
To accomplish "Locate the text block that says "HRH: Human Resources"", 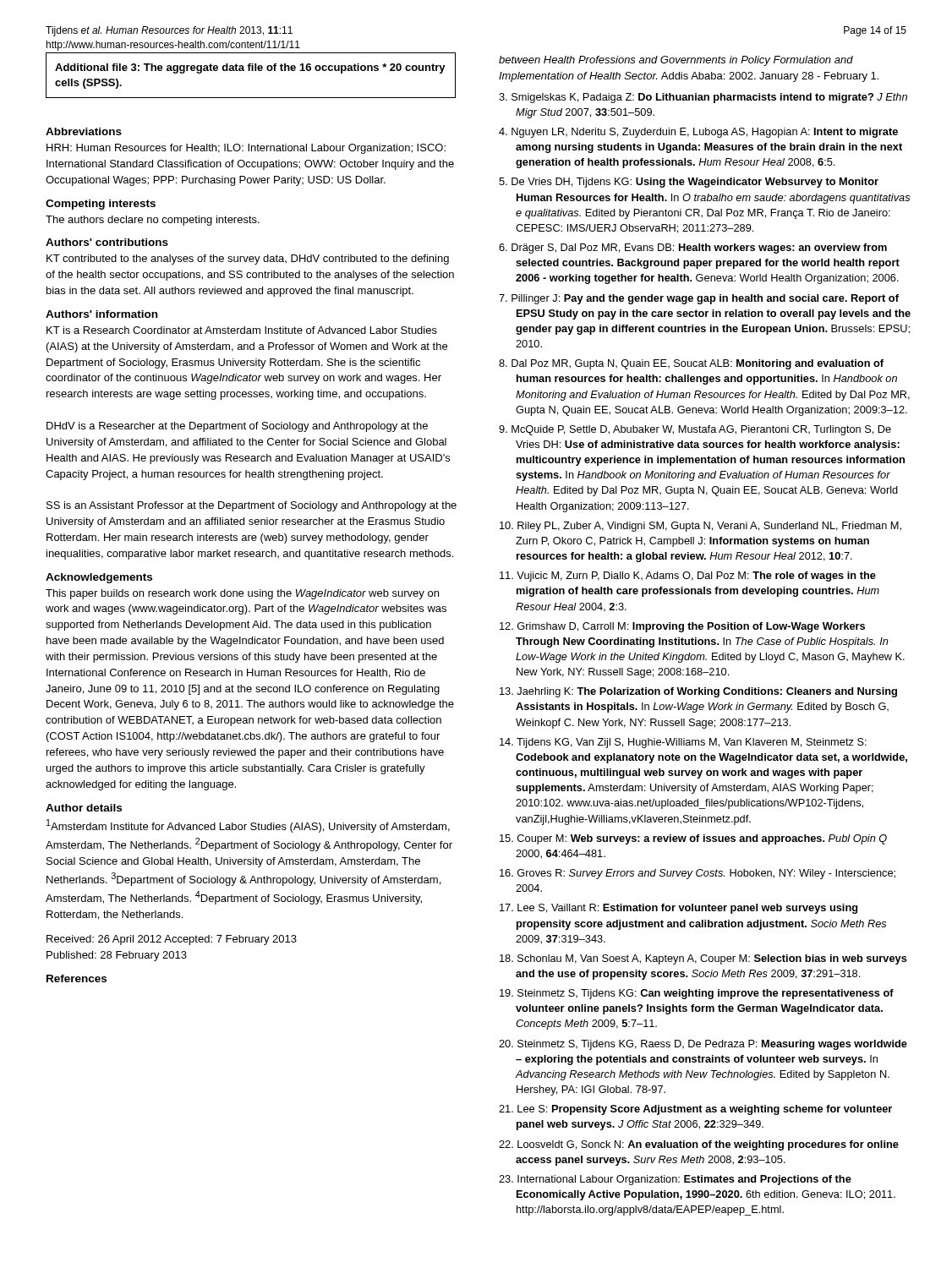I will point(250,163).
